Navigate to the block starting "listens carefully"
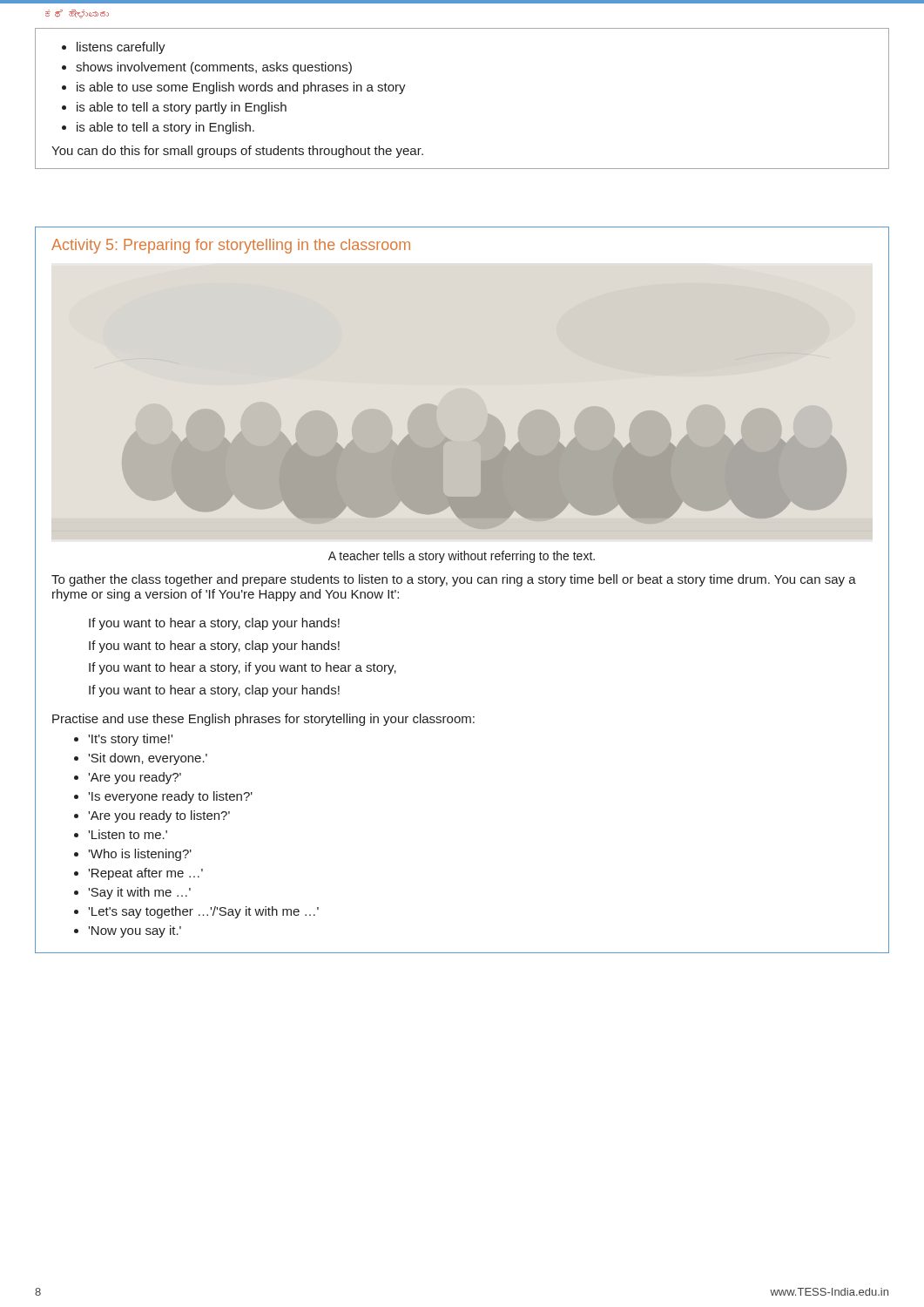Screen dimensions: 1307x924 (x=121, y=48)
